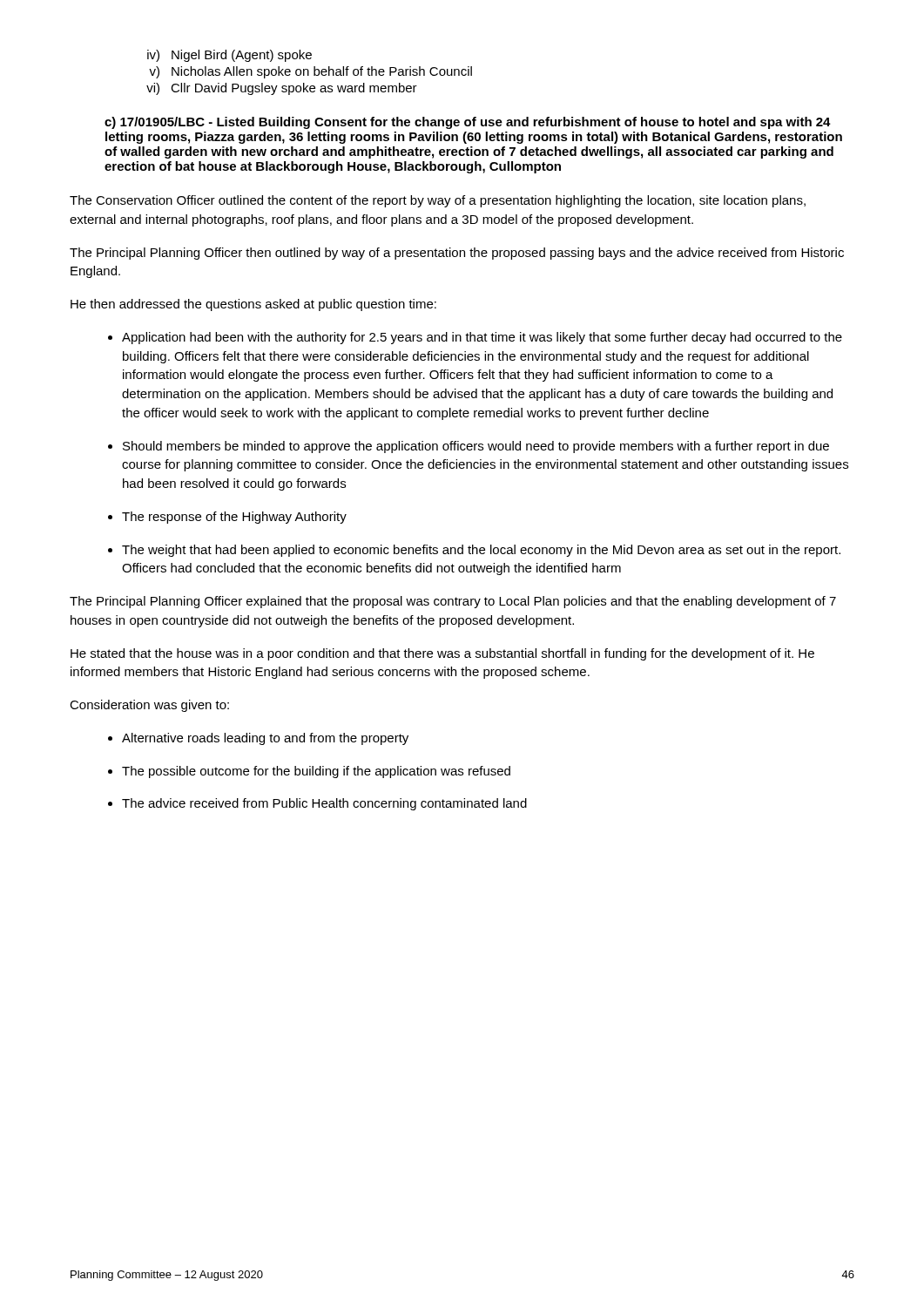The width and height of the screenshot is (924, 1307).
Task: Find the text block with the text "The Principal Planning Officer then outlined by way"
Action: [x=462, y=262]
